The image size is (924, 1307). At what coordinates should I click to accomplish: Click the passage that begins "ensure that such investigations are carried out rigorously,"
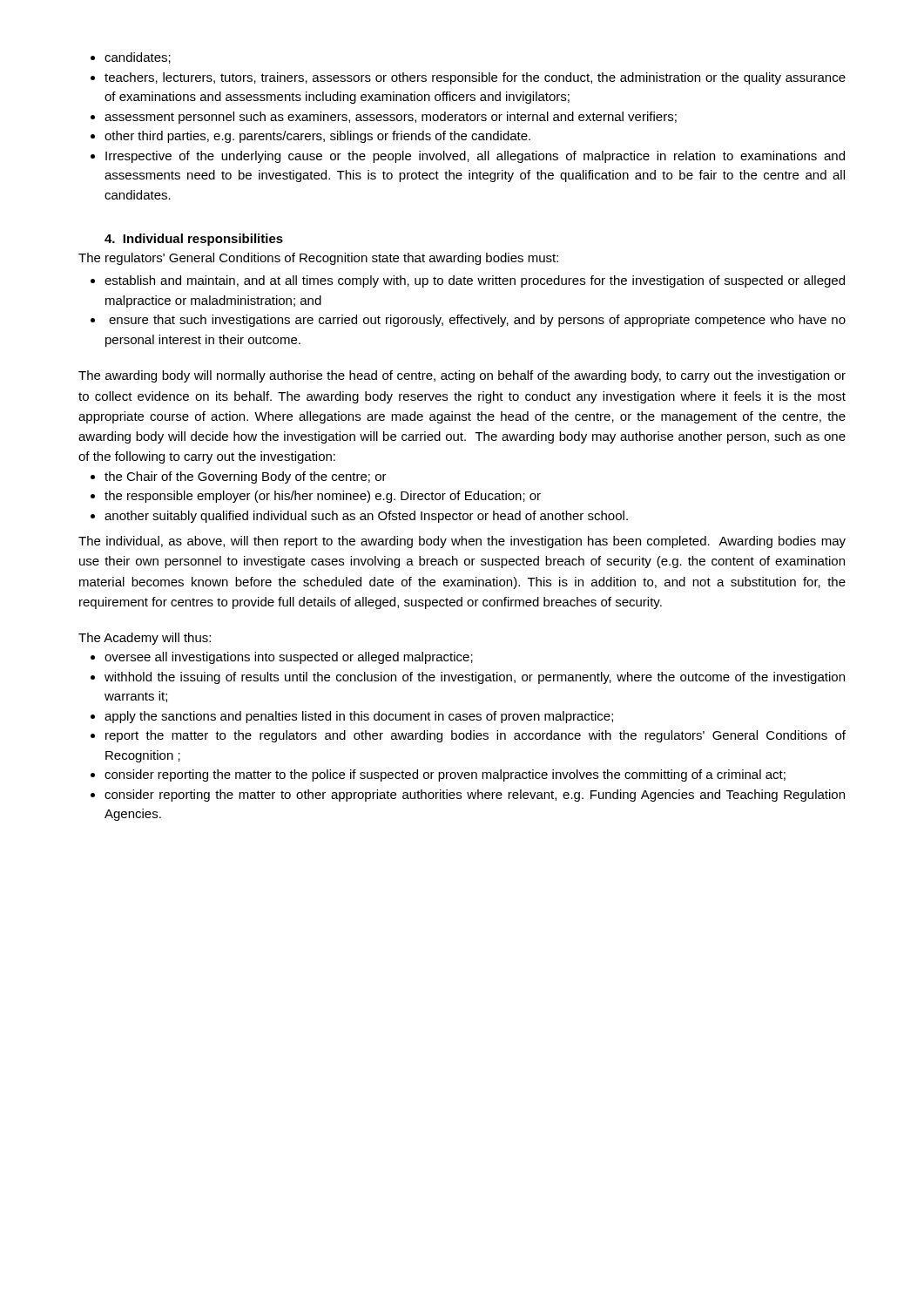(x=462, y=330)
